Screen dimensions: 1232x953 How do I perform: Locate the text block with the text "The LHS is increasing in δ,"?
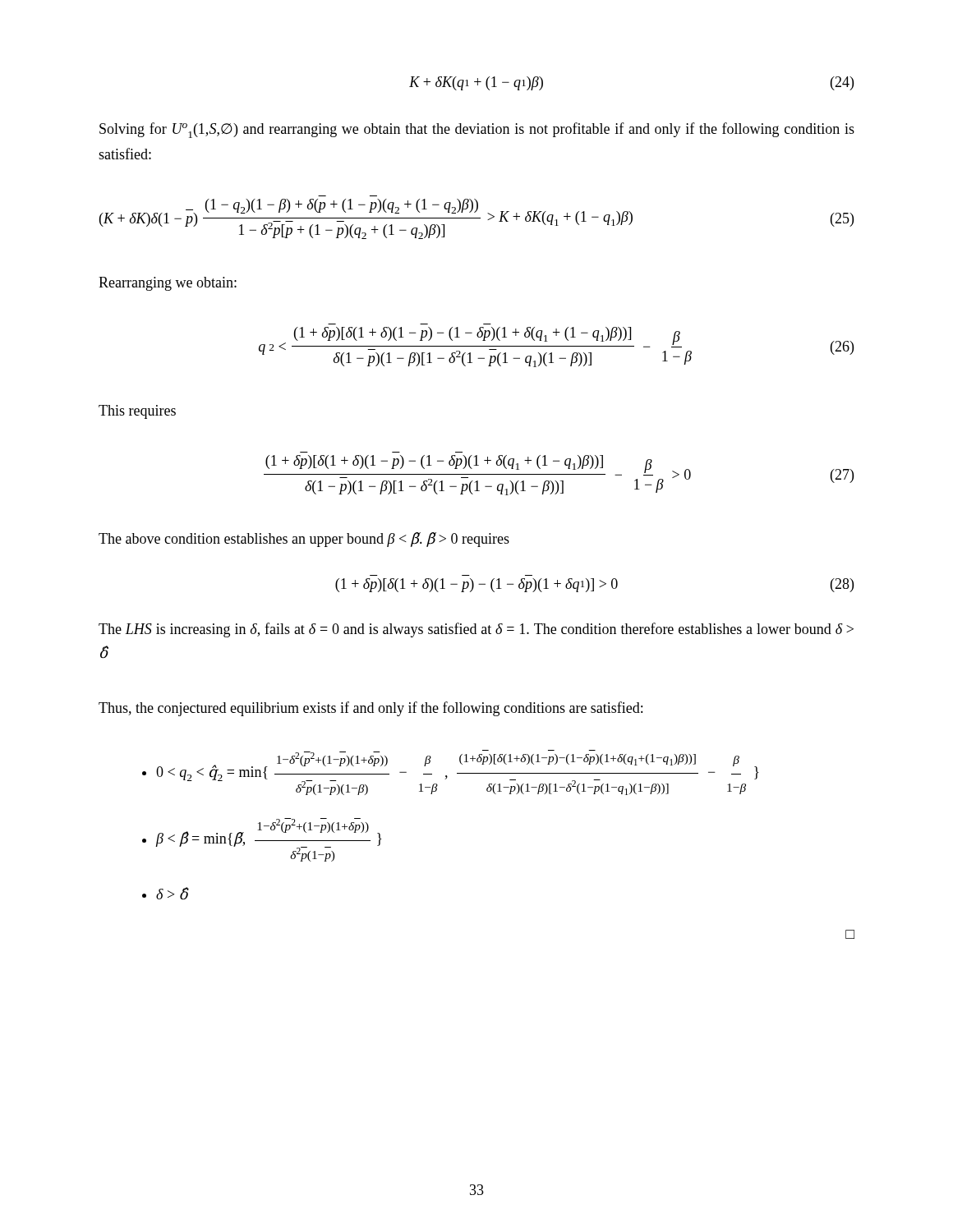pos(476,641)
